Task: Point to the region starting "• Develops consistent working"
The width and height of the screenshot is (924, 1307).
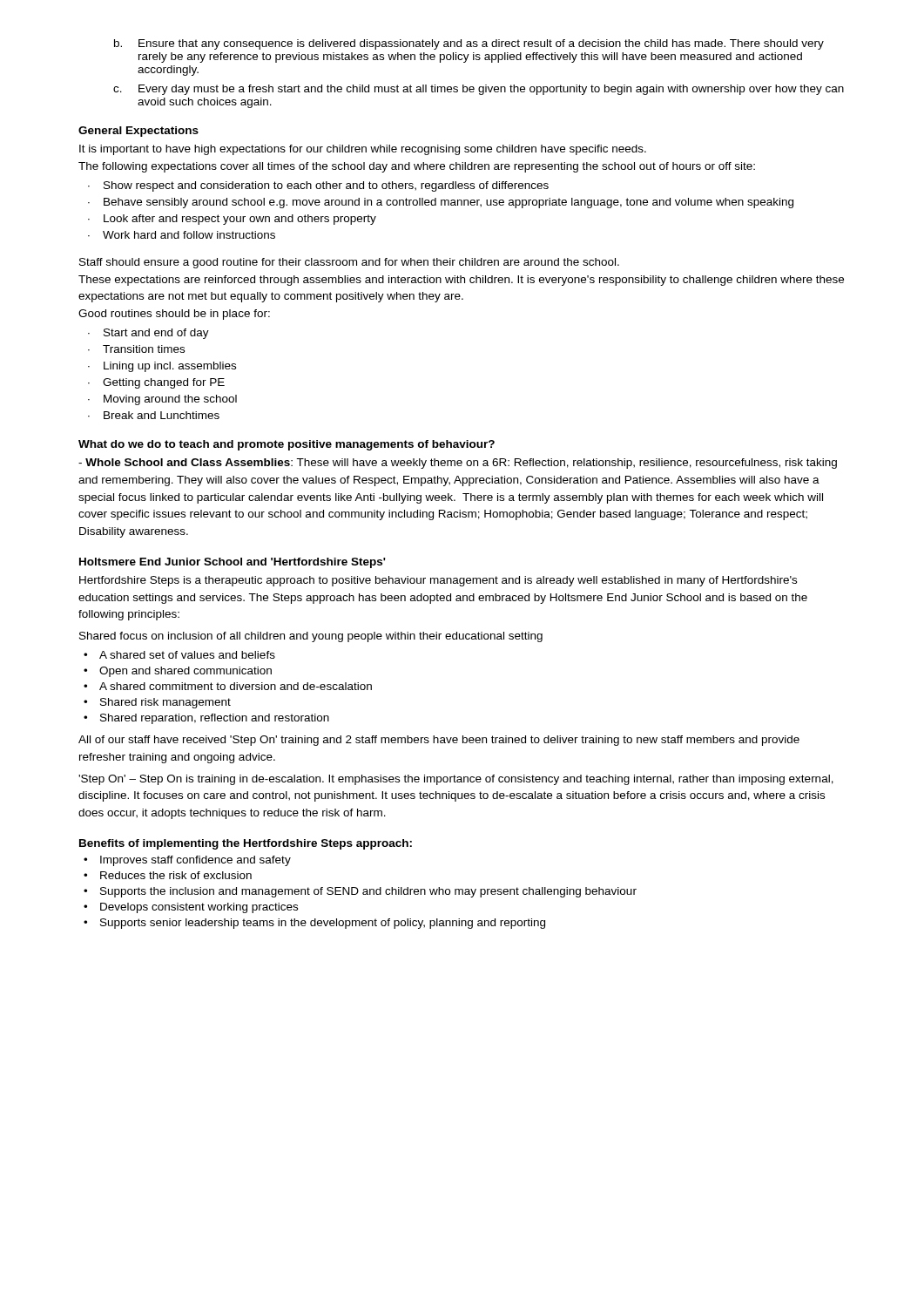Action: coord(191,907)
